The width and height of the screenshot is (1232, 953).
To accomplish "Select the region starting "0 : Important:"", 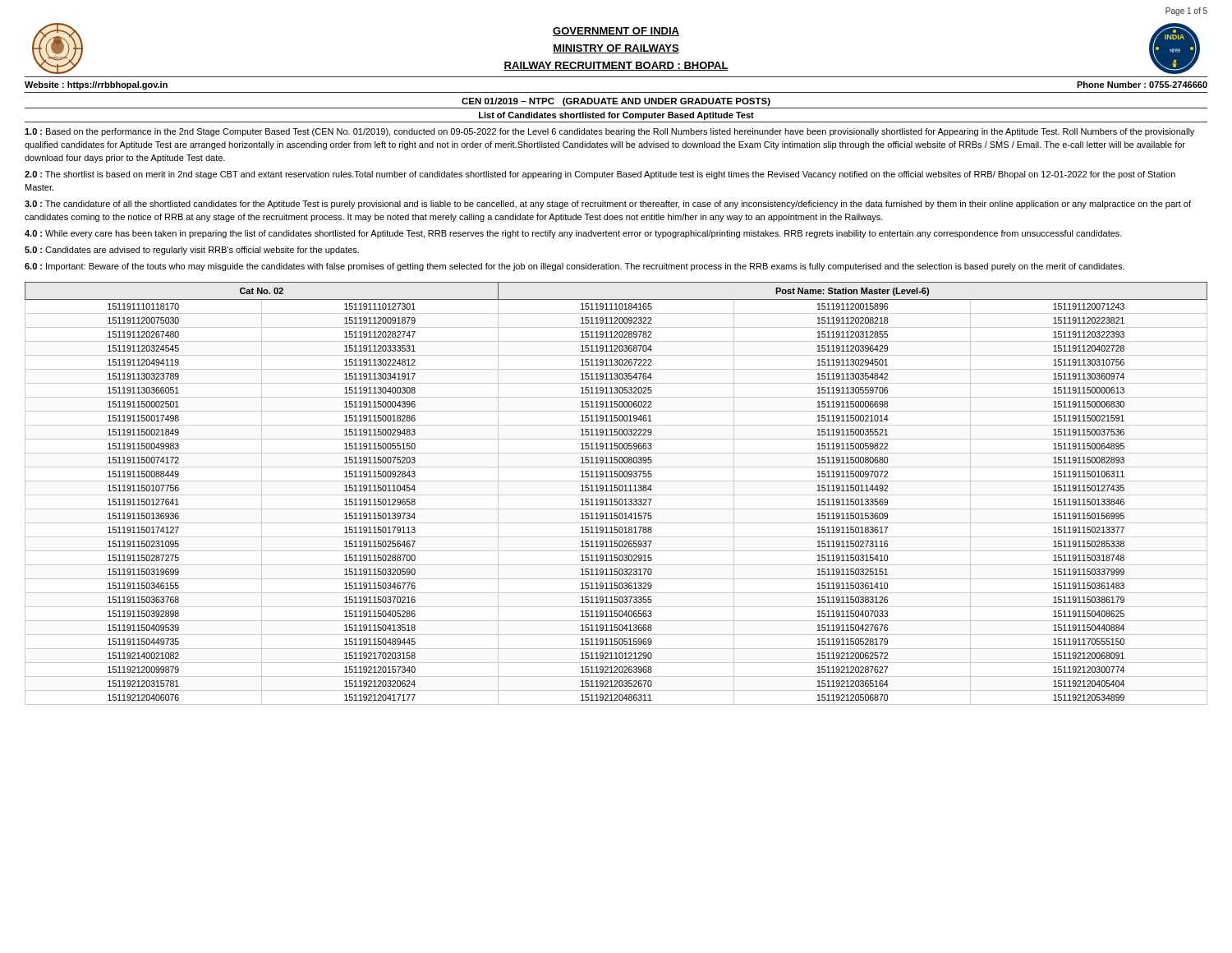I will coord(575,266).
